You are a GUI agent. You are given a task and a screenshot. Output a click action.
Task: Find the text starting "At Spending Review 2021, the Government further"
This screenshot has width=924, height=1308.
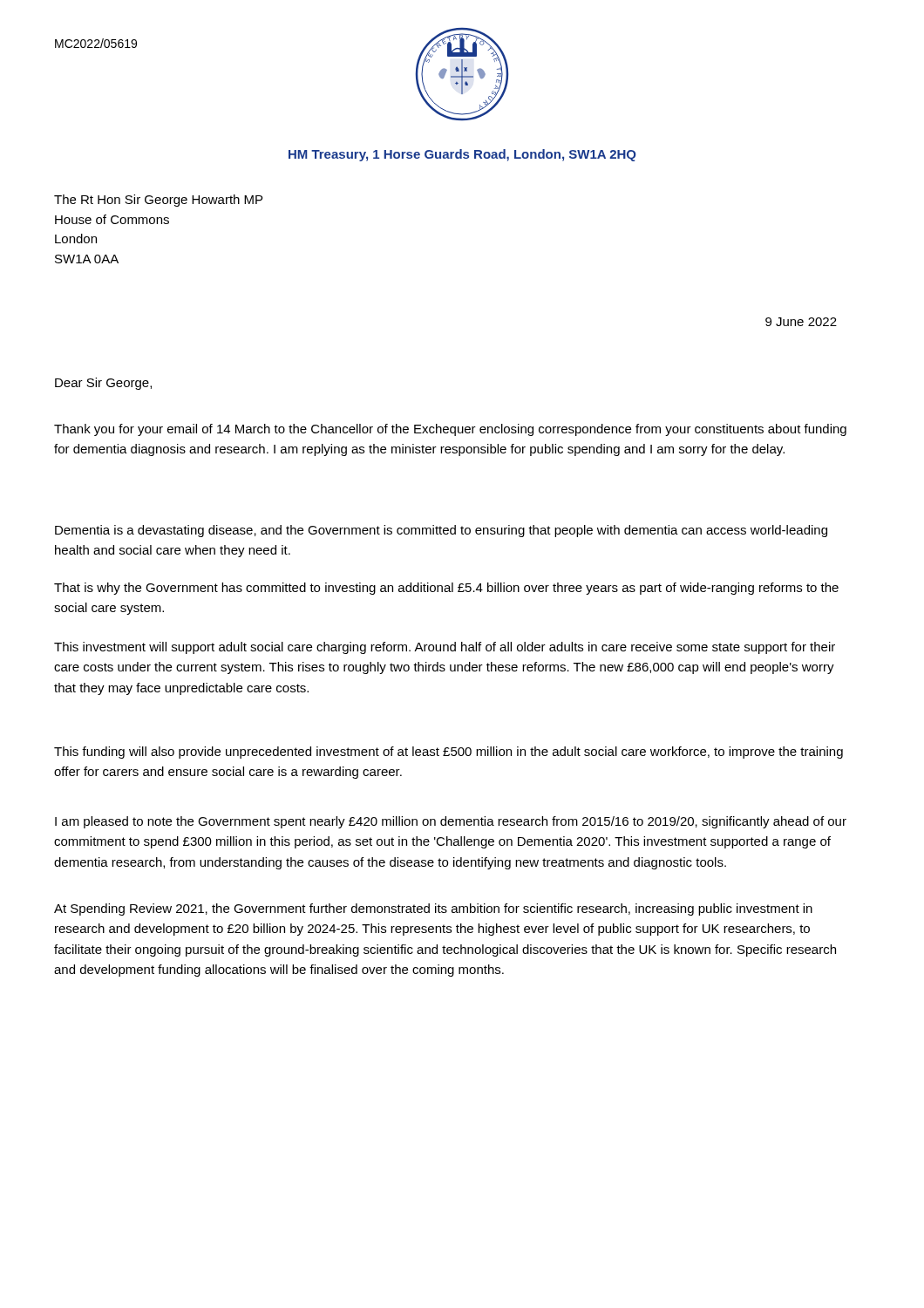coord(445,939)
